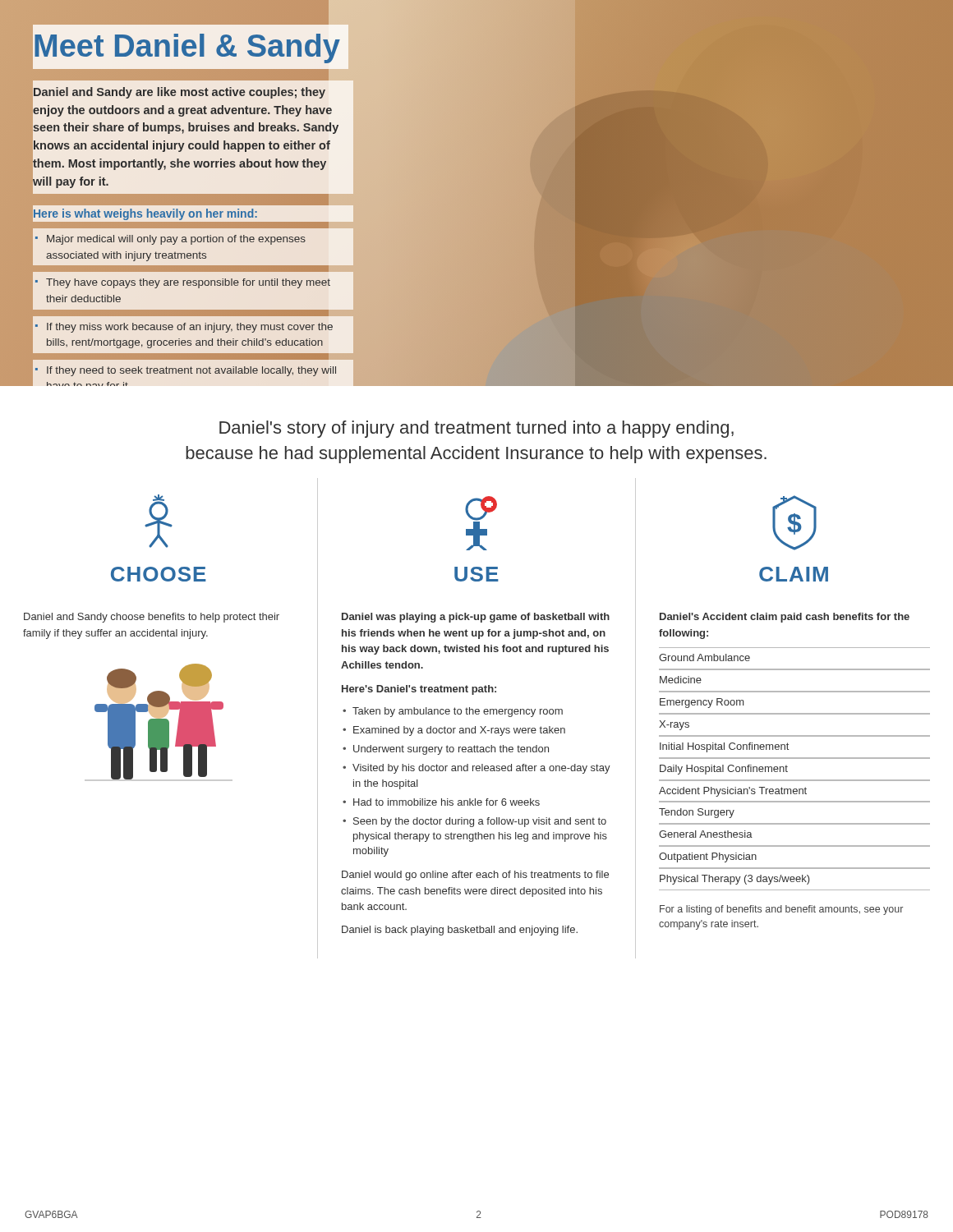953x1232 pixels.
Task: Click on the block starting "Here is what weighs heavily"
Action: [x=193, y=214]
